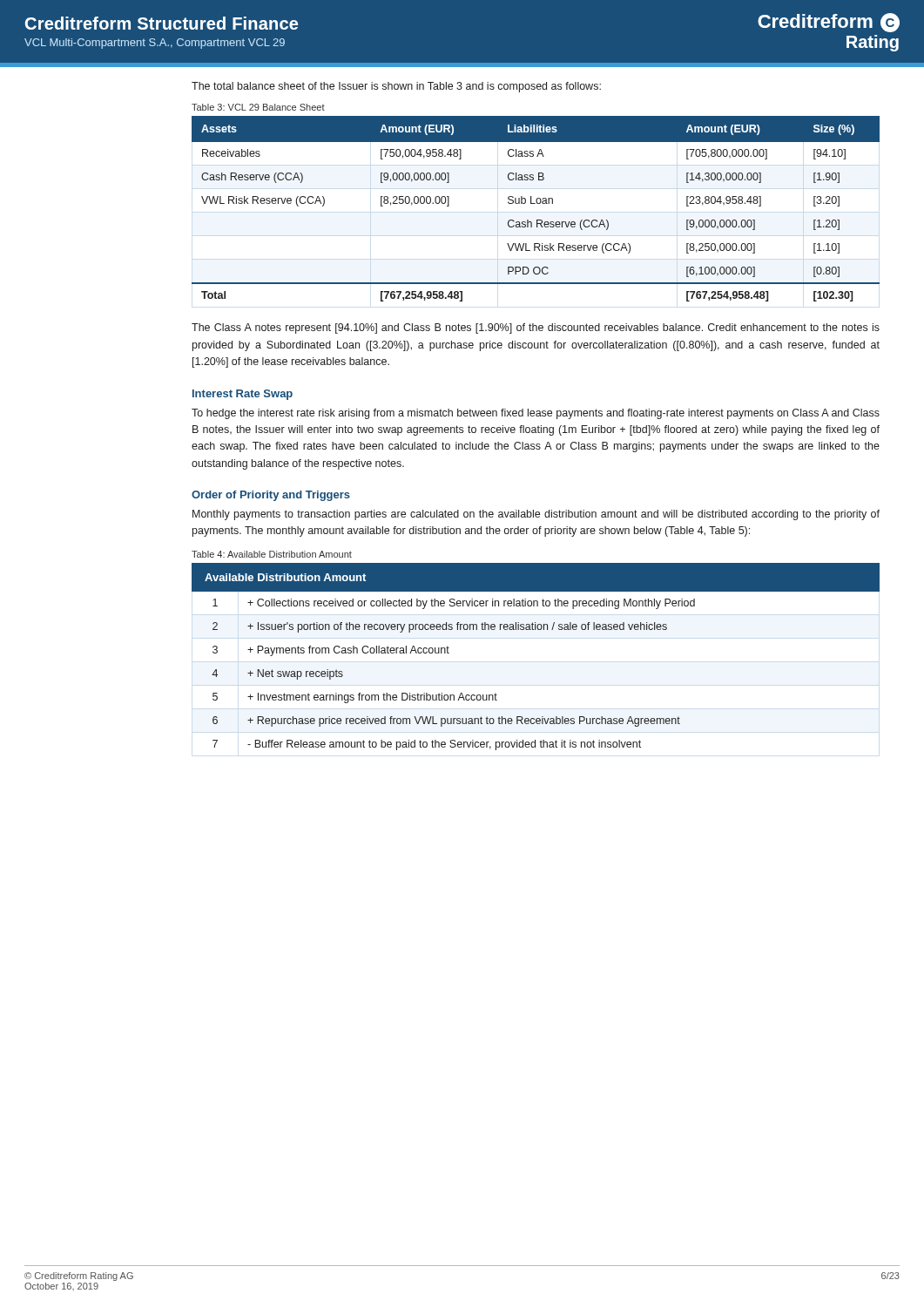Click on the text block containing "To hedge the interest"

[536, 438]
